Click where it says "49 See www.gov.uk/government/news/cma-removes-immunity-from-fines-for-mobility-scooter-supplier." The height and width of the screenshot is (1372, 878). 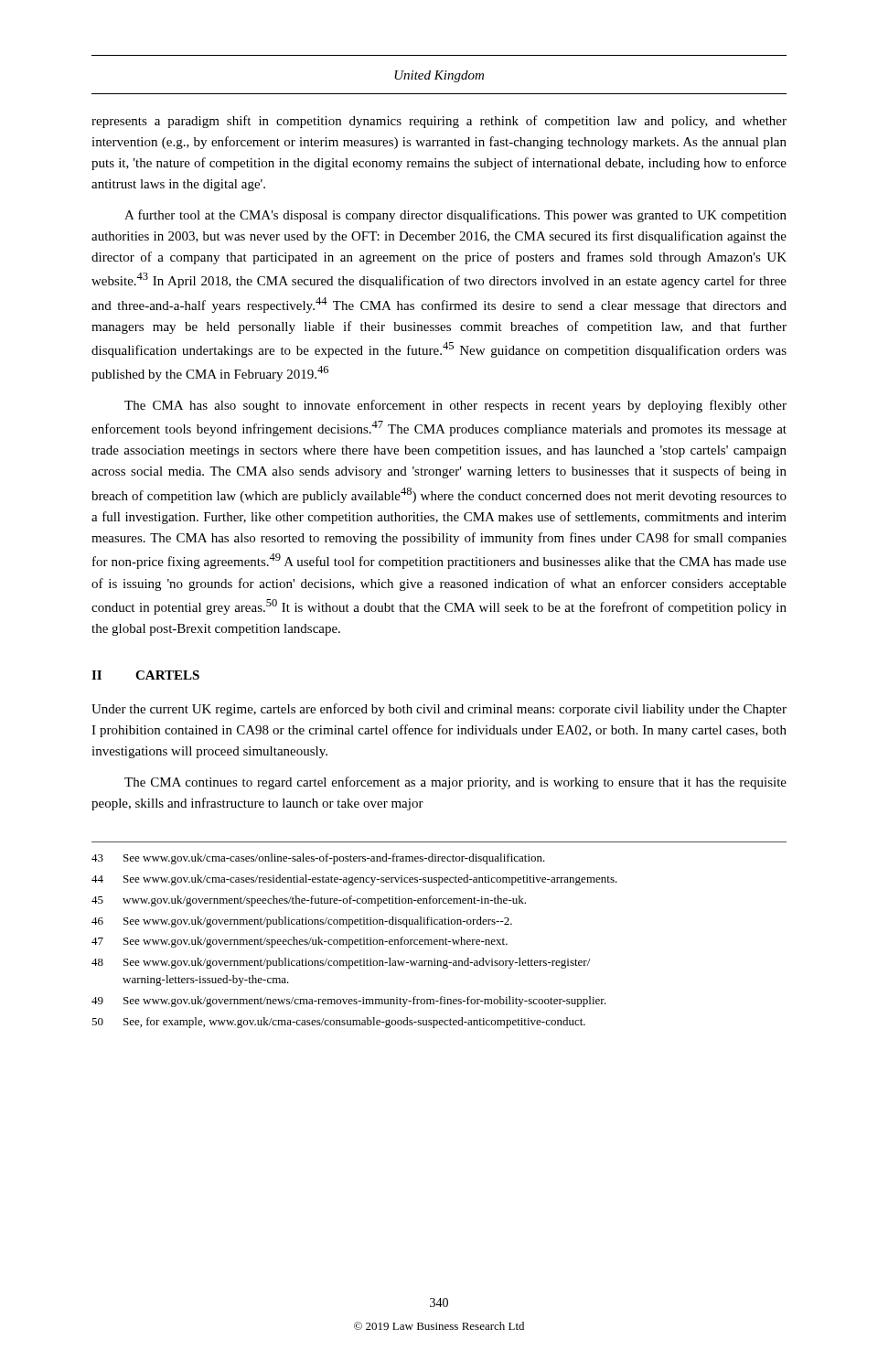(x=439, y=1001)
